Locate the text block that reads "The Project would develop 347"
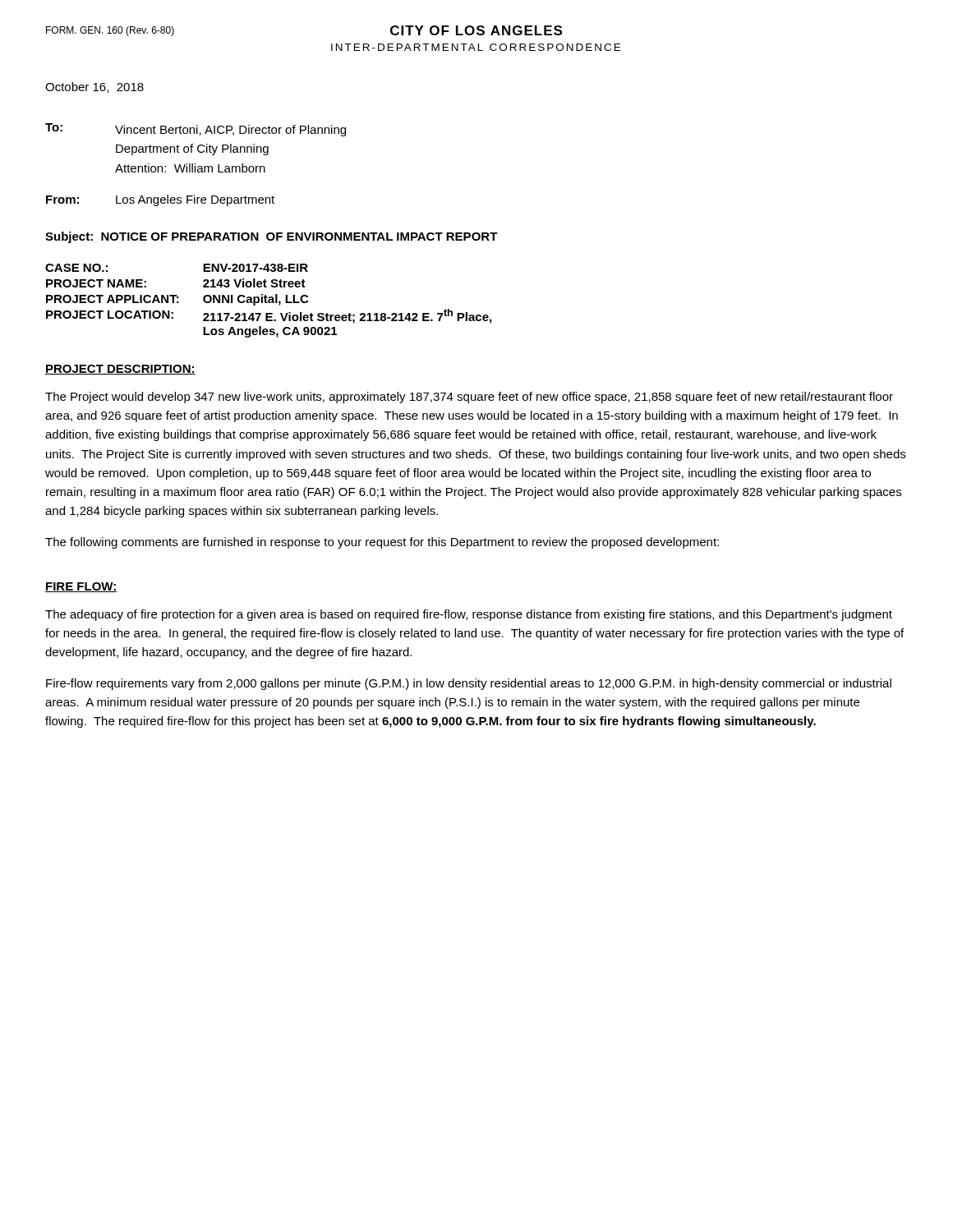The image size is (953, 1232). [x=476, y=469]
